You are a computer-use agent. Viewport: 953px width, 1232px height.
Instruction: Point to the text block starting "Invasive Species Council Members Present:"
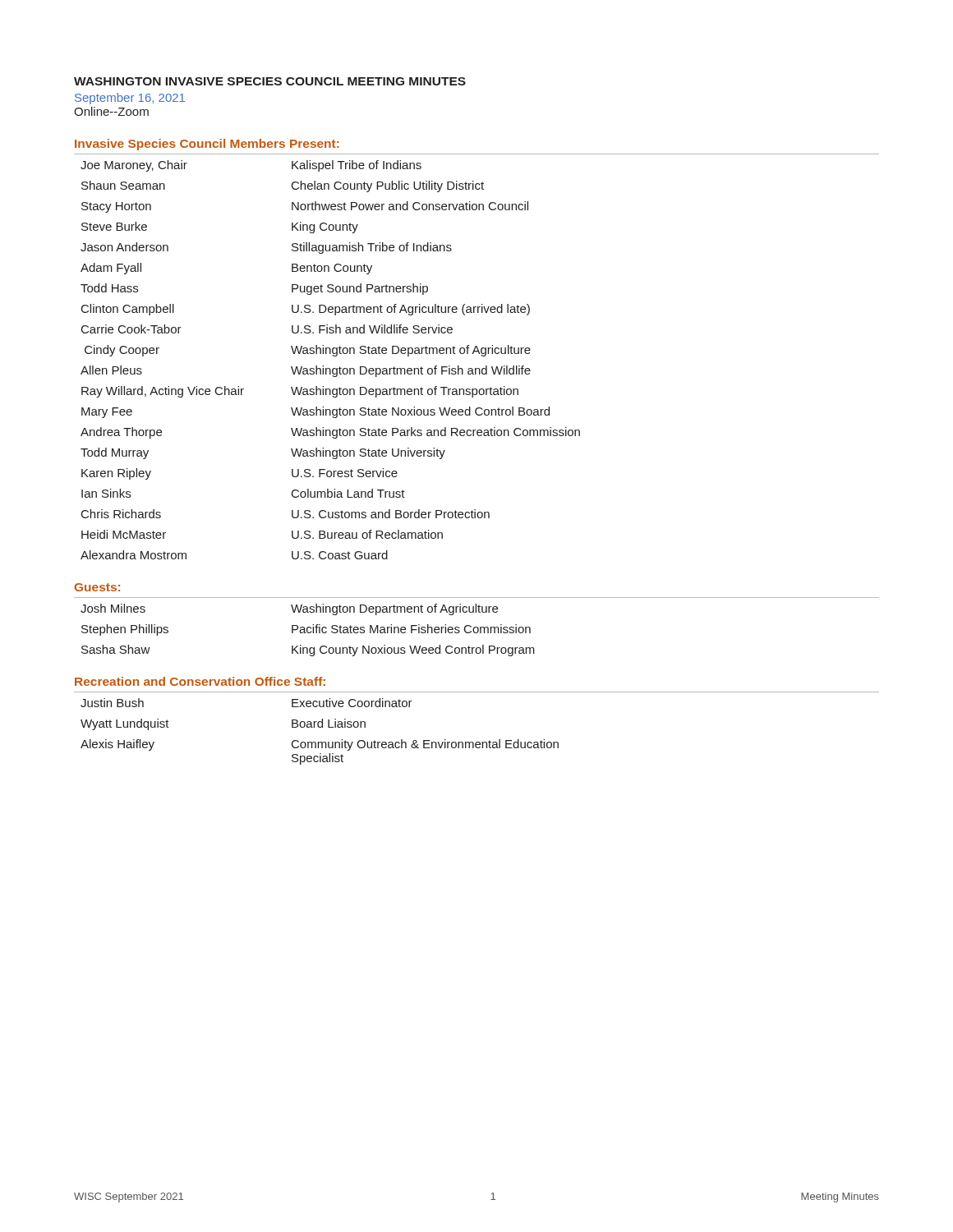[x=207, y=143]
